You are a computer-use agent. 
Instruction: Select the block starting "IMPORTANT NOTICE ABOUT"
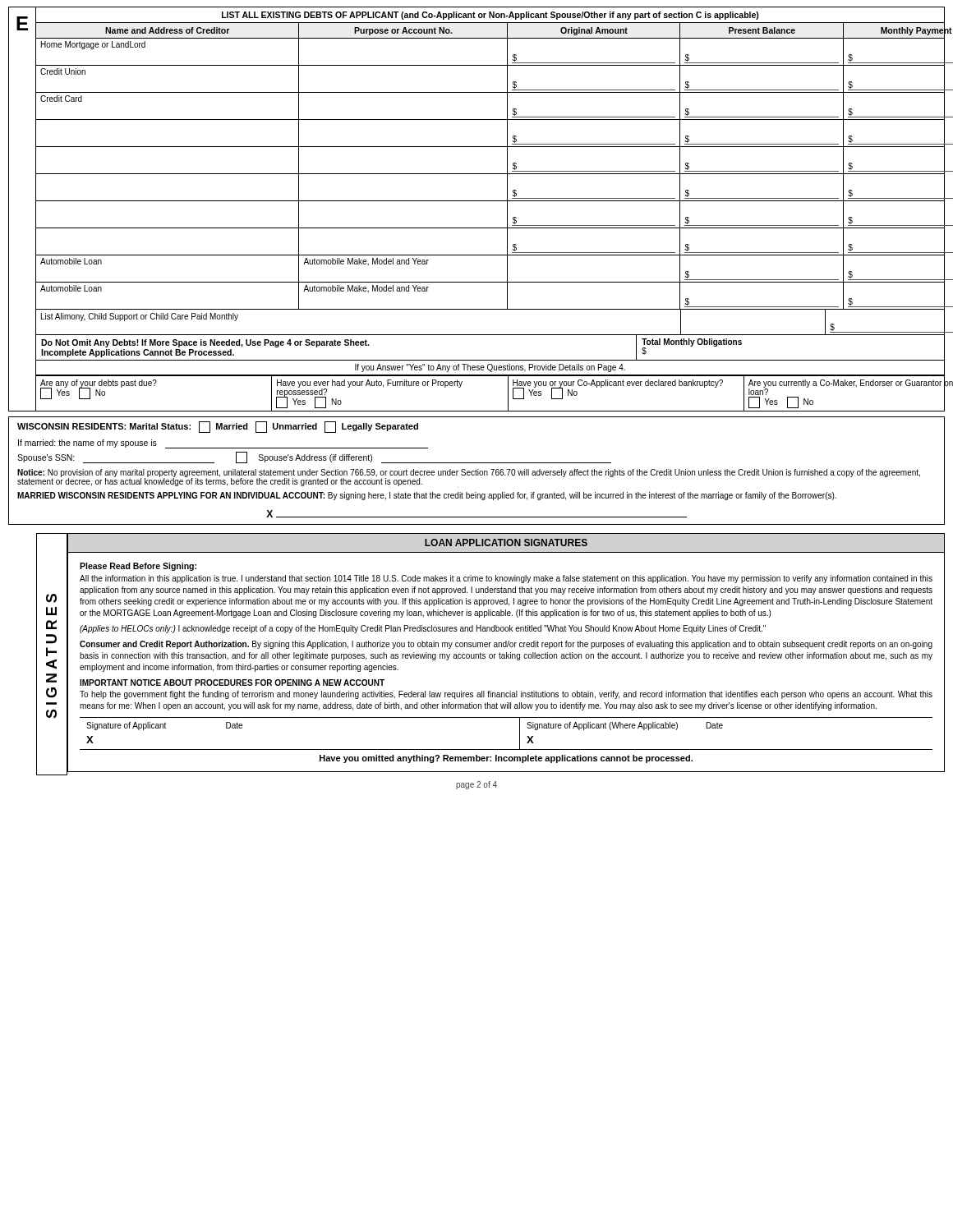click(232, 683)
